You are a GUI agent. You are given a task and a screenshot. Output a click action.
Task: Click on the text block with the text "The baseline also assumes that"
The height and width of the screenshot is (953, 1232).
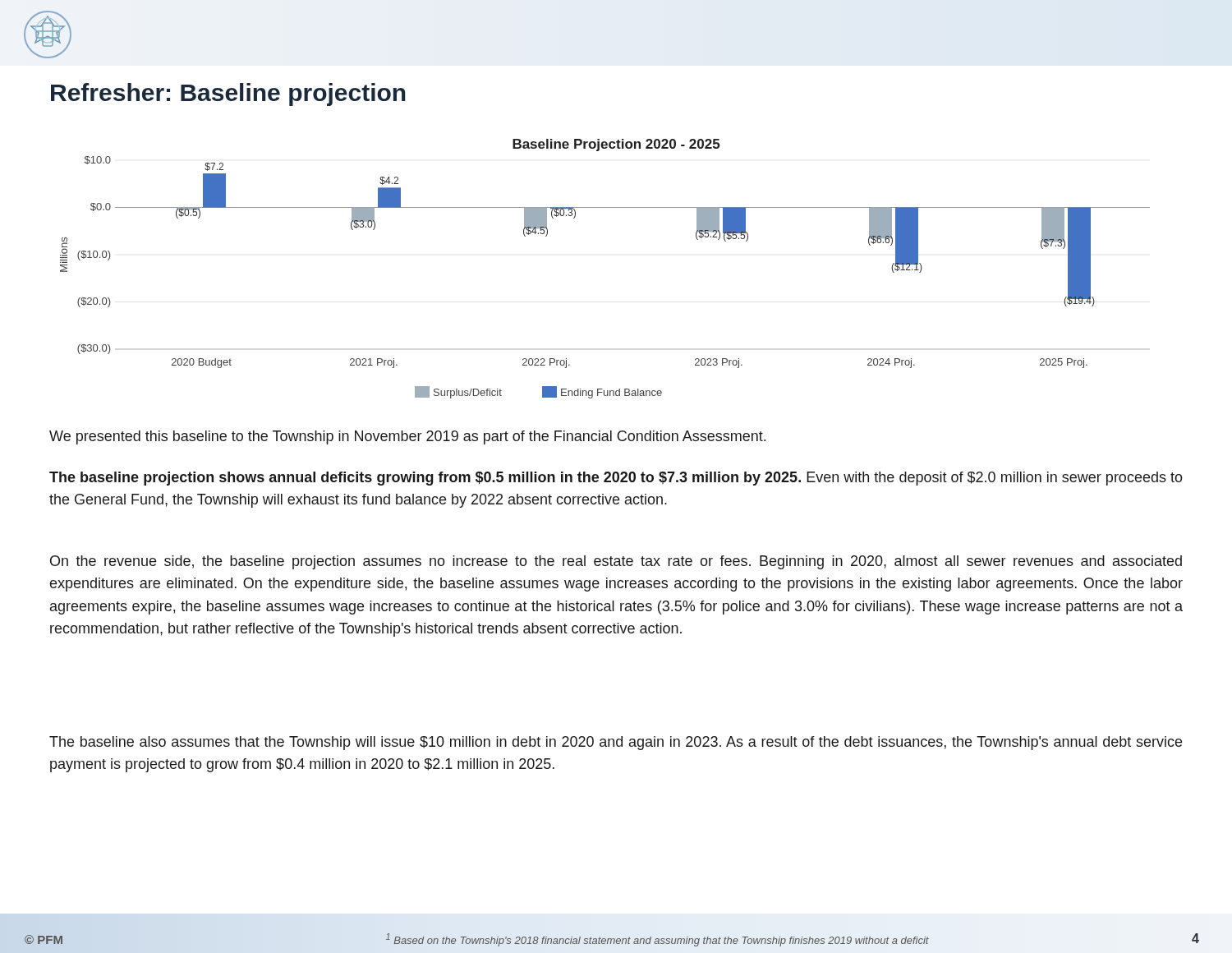(x=616, y=754)
